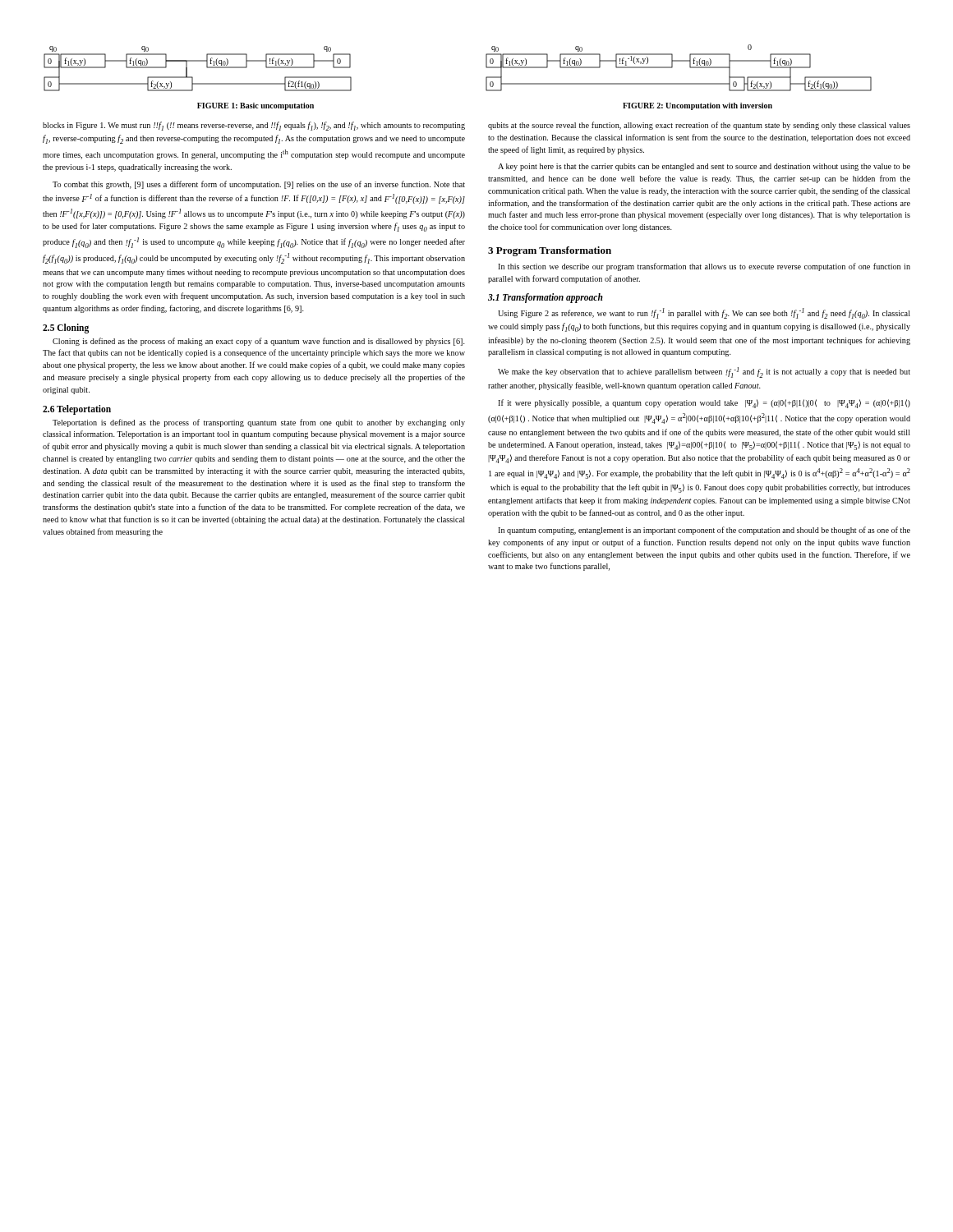Viewport: 953px width, 1232px height.
Task: Find "3 Program Transformation" on this page
Action: pos(550,250)
